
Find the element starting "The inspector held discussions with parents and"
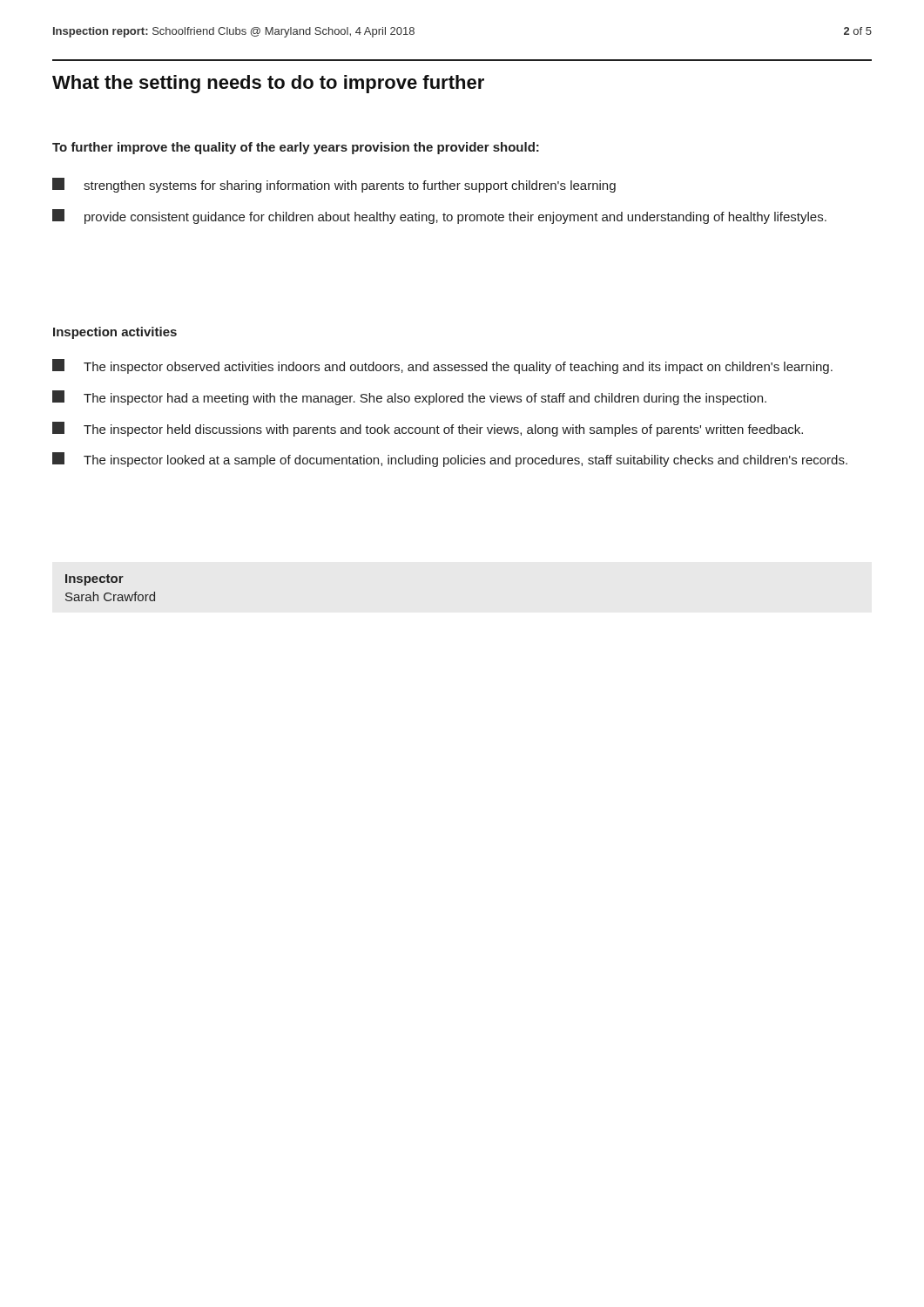(x=428, y=429)
